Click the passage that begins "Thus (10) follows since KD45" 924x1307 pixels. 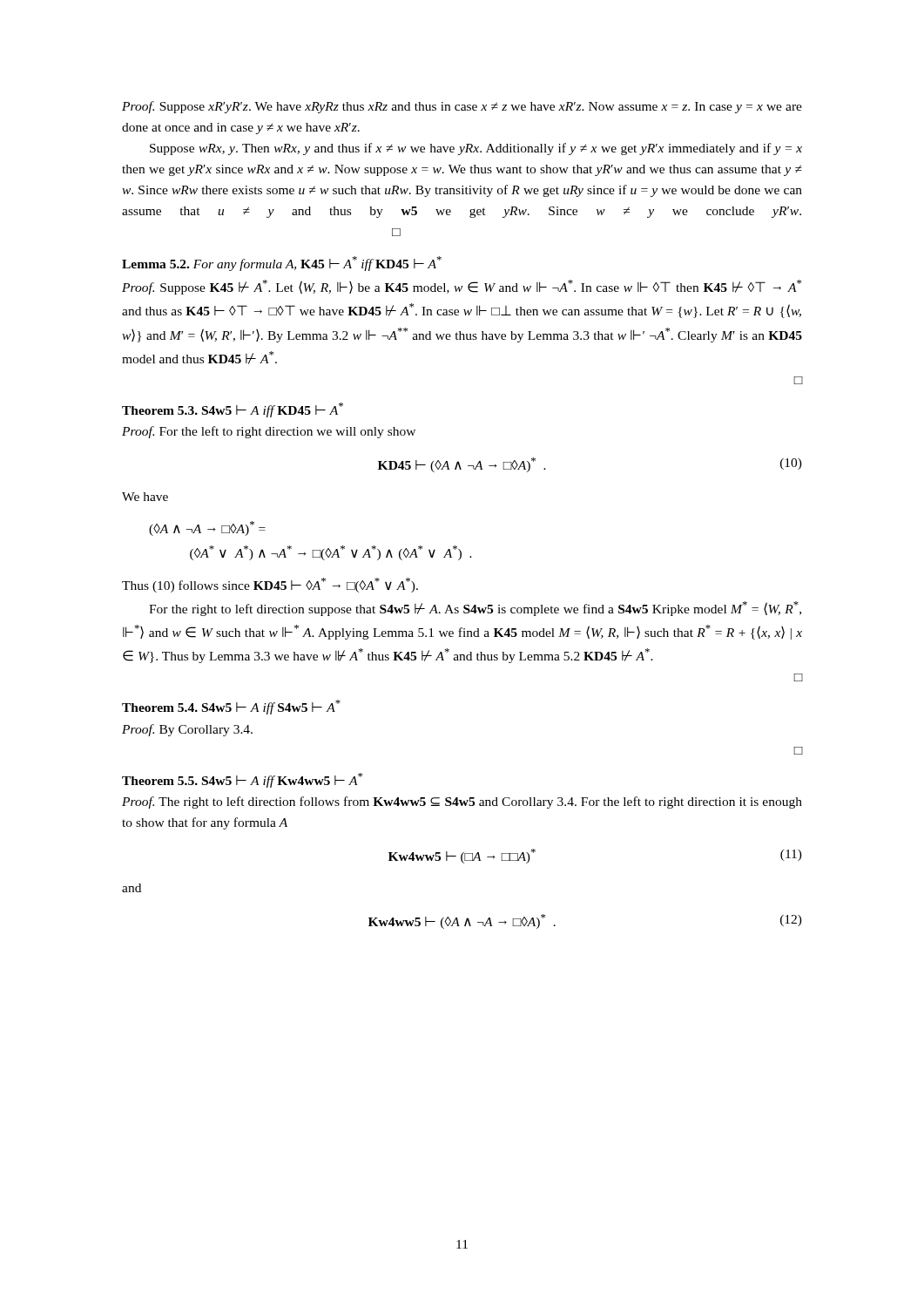pos(462,620)
